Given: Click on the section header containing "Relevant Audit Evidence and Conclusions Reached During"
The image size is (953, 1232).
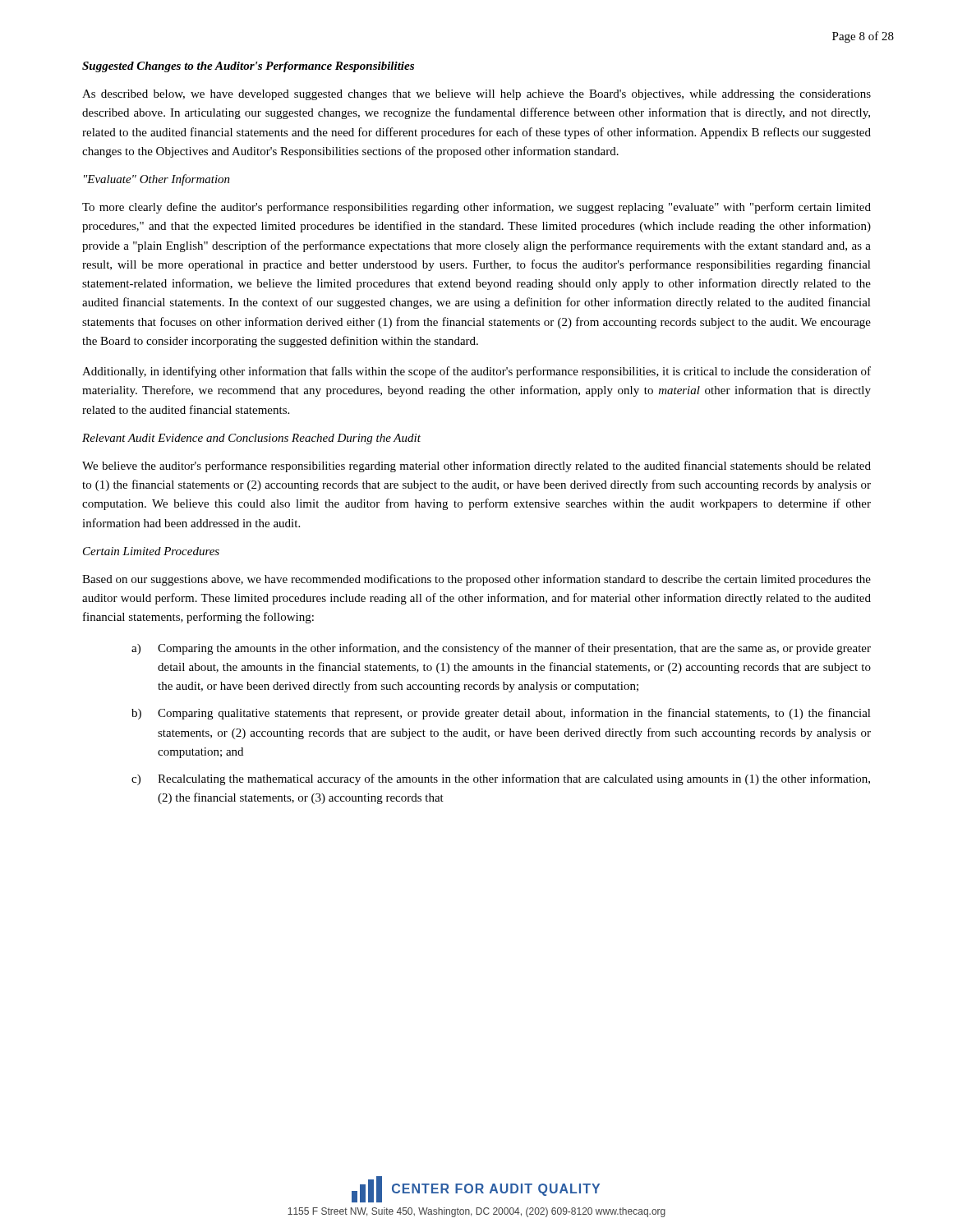Looking at the screenshot, I should click(251, 438).
